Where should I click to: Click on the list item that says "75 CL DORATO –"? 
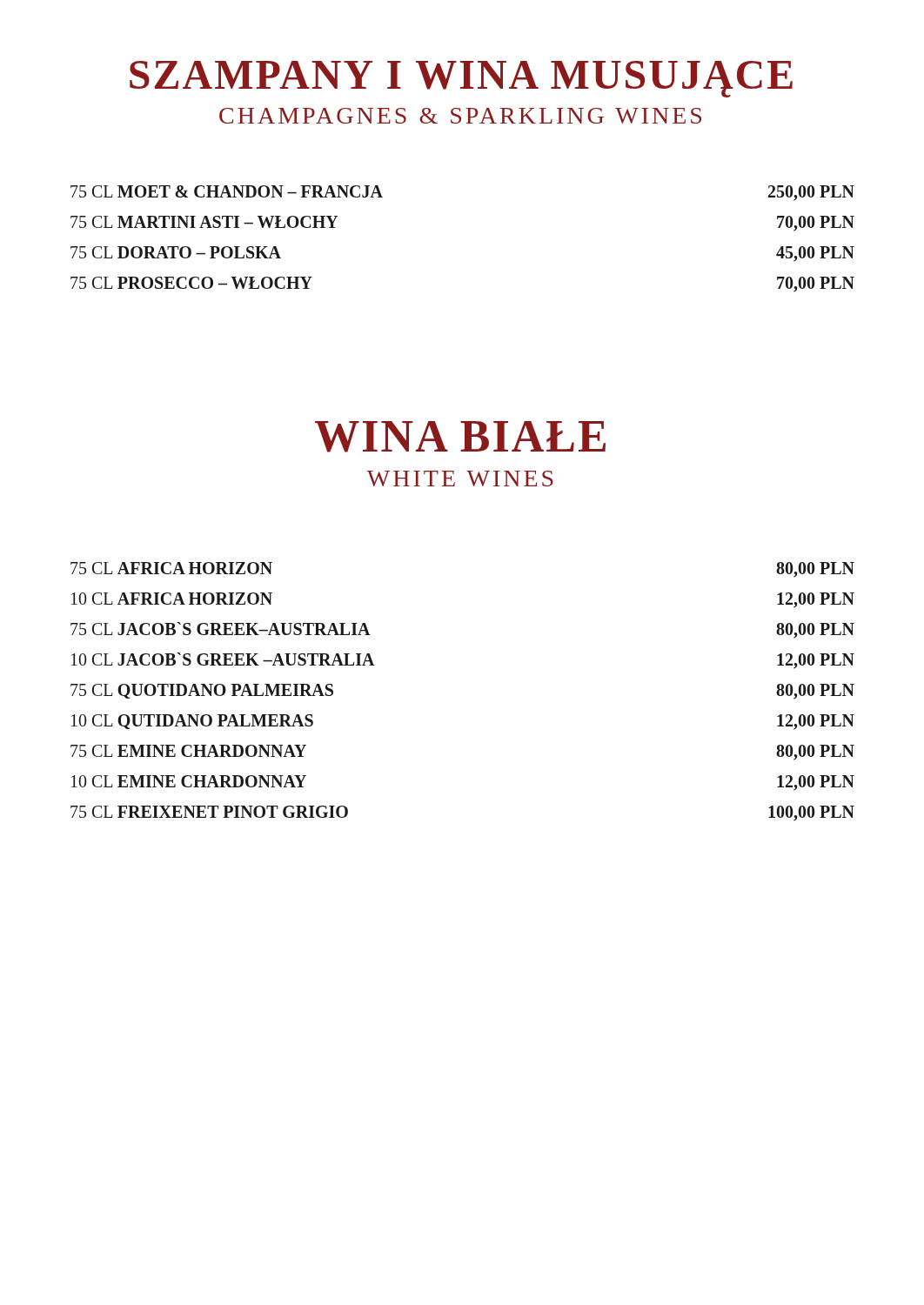coord(167,254)
